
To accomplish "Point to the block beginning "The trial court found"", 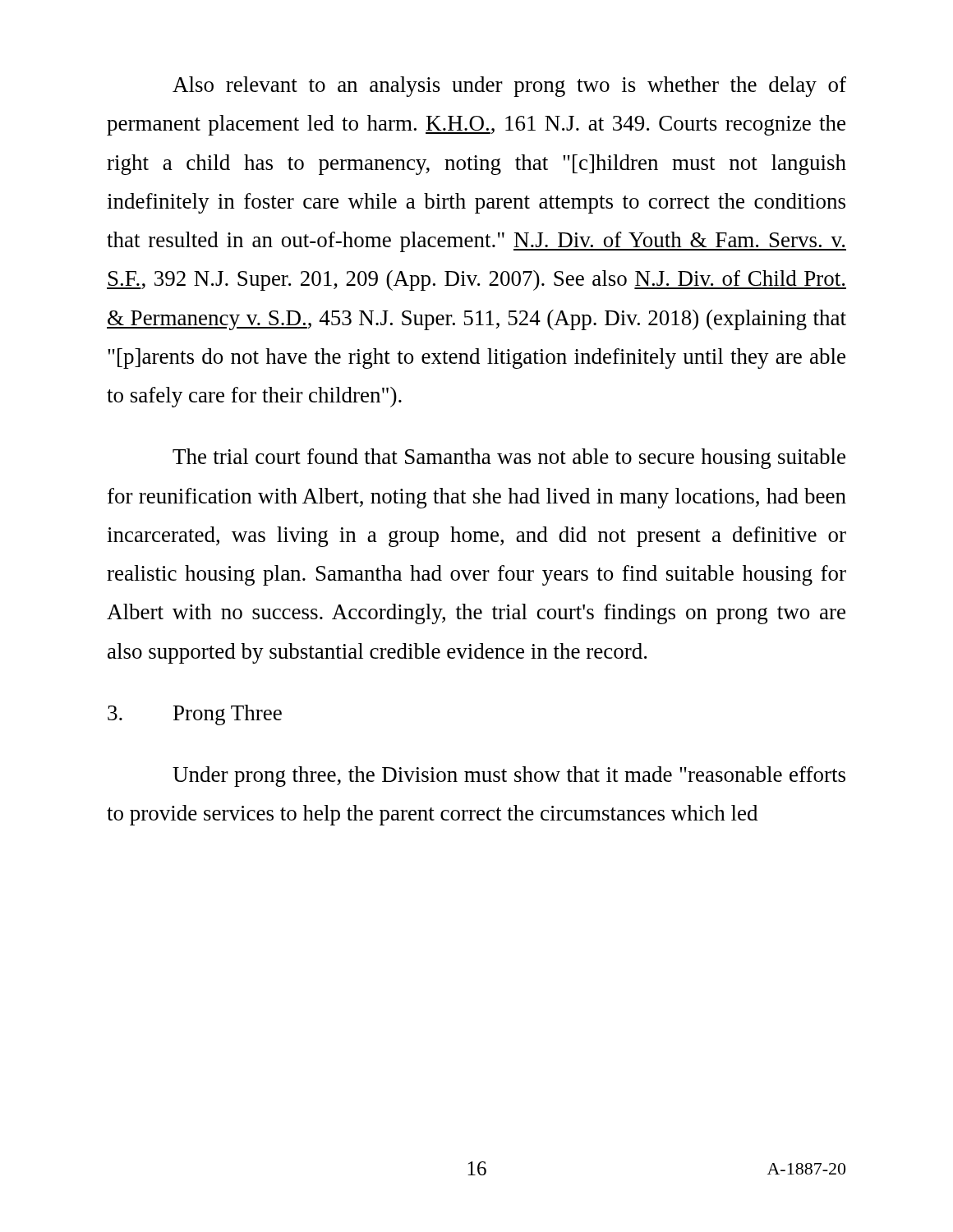I will point(509,459).
